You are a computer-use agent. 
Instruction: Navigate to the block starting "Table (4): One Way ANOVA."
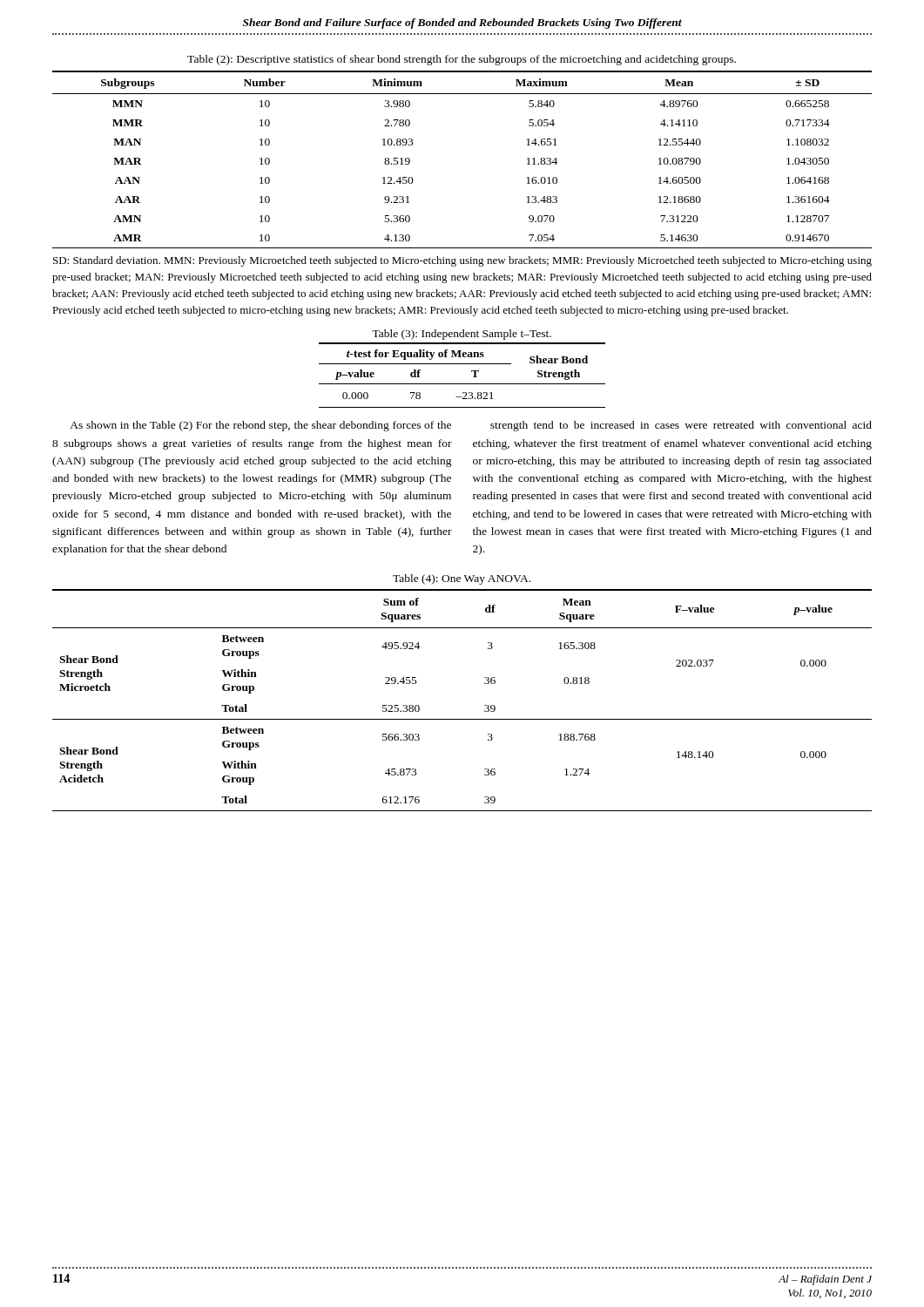462,578
